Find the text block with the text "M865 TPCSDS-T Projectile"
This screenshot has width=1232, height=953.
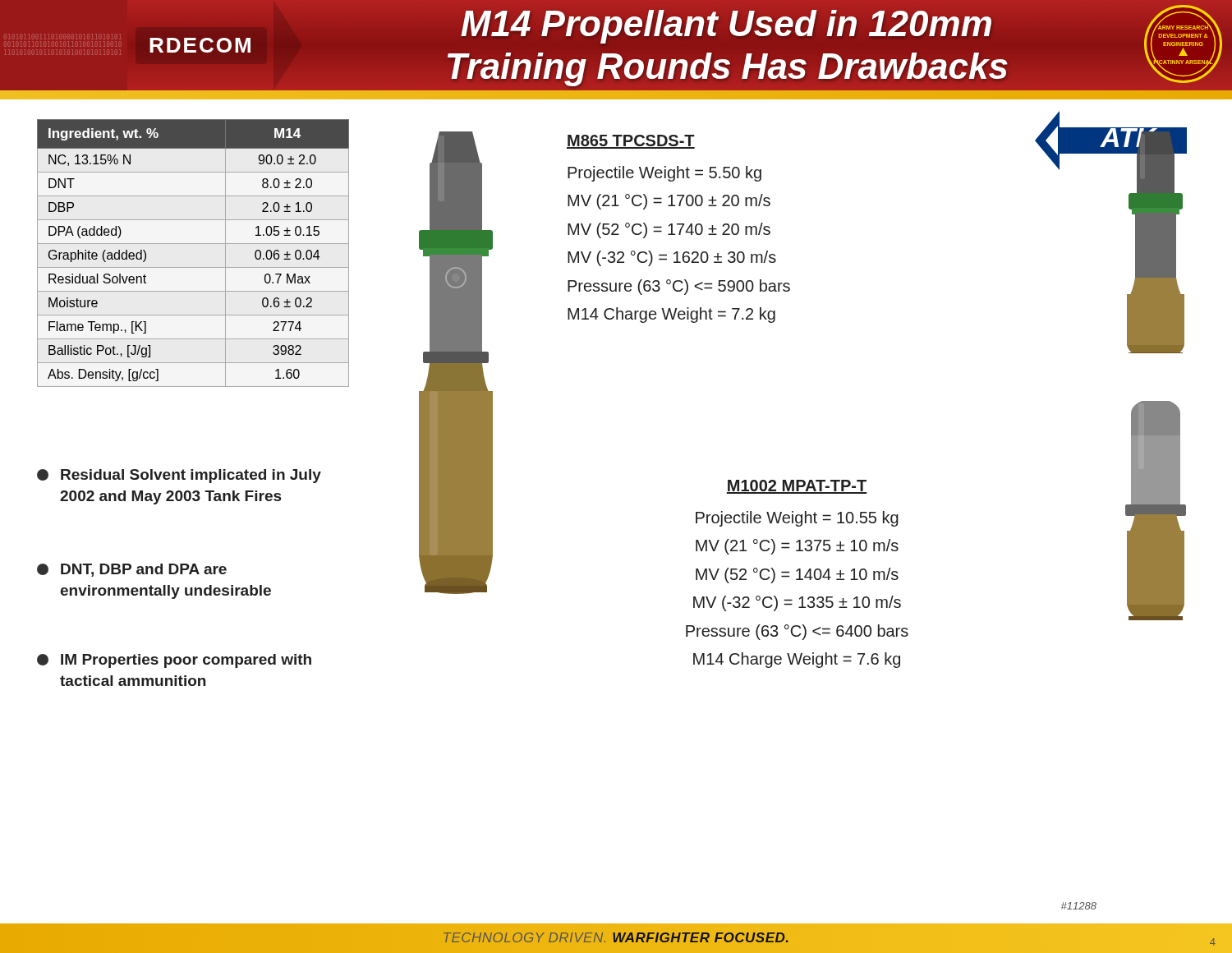[631, 142]
